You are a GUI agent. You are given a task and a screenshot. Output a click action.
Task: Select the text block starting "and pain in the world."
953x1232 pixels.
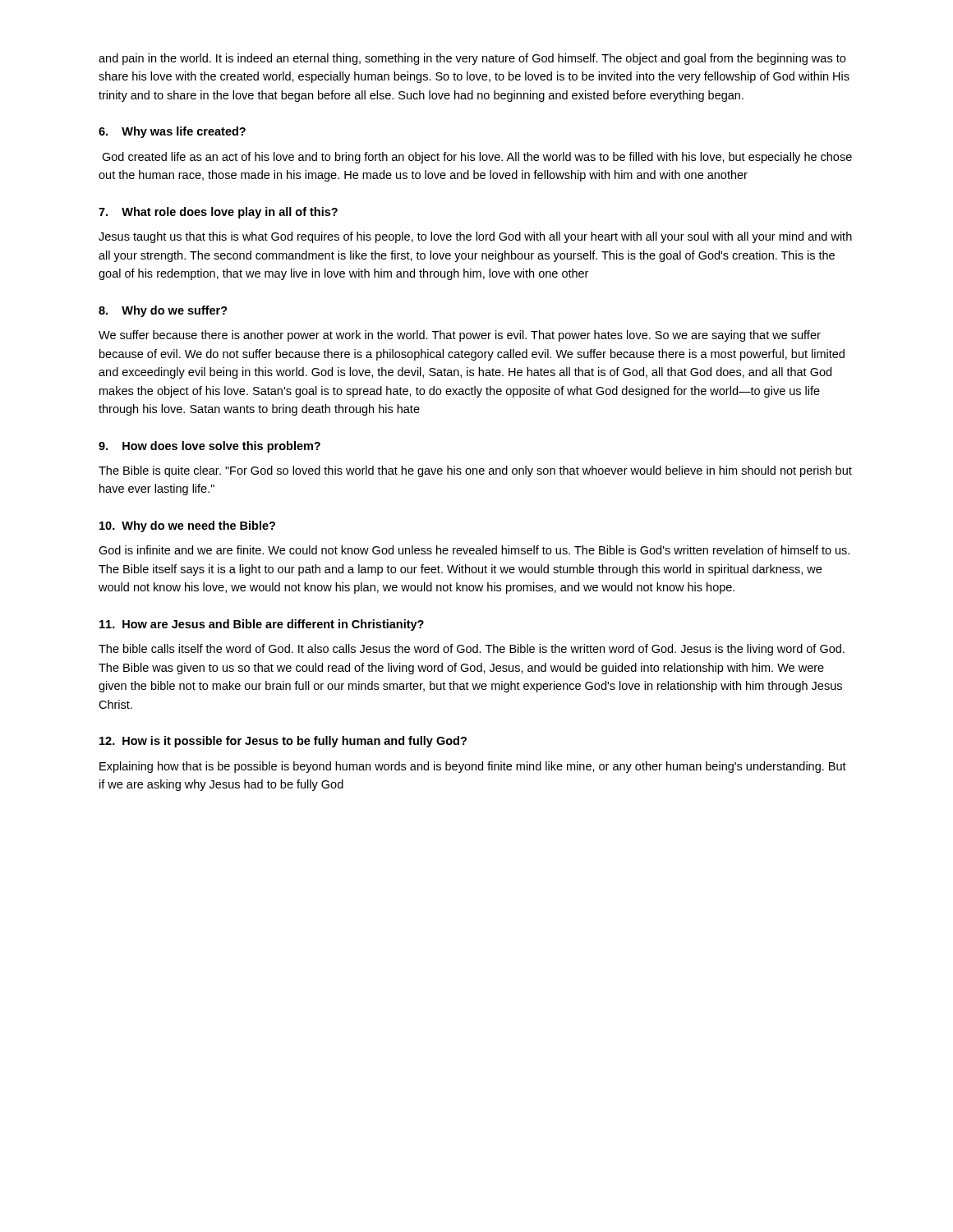coord(474,77)
